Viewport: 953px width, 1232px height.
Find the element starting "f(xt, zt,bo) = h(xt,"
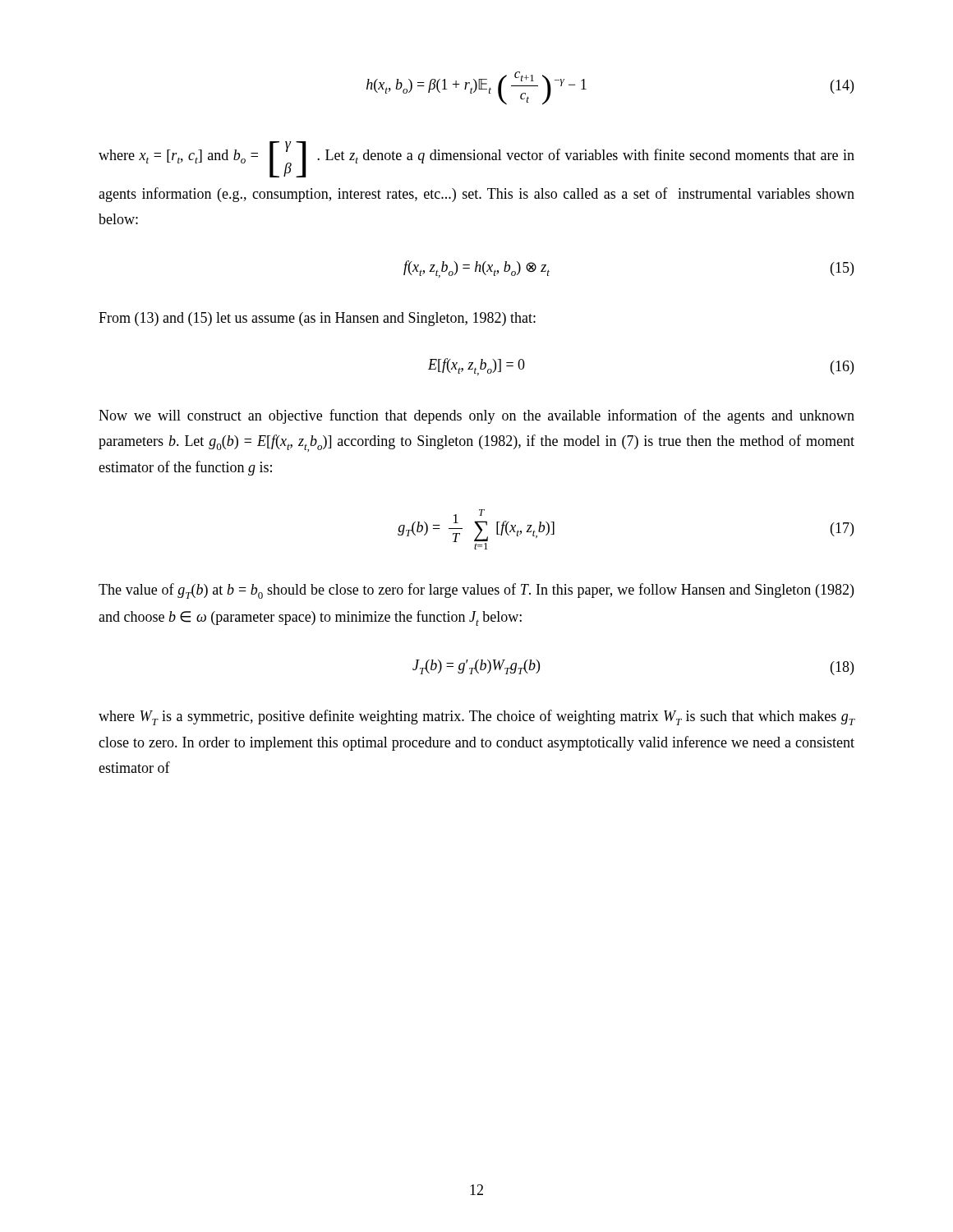(x=476, y=269)
